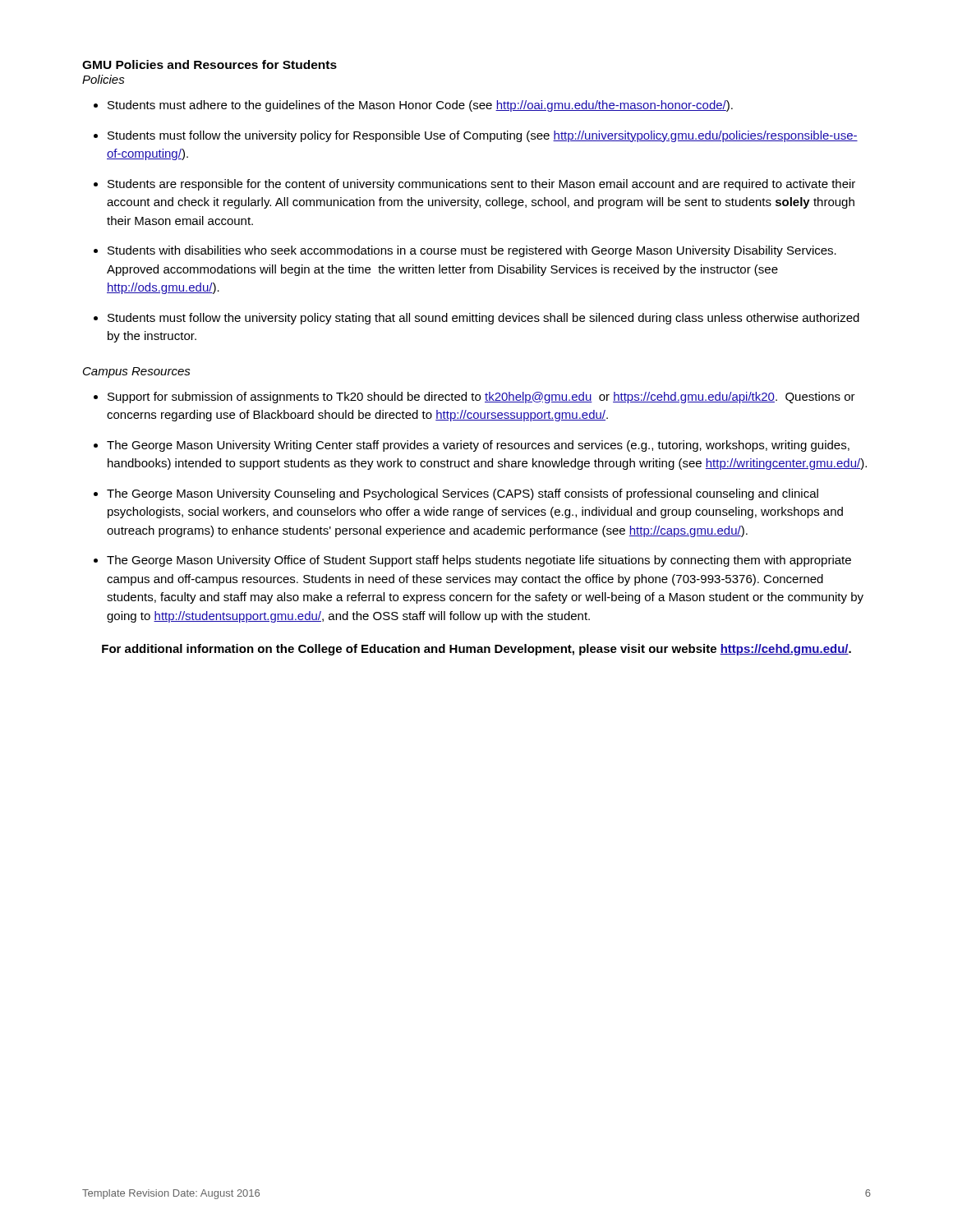Viewport: 953px width, 1232px height.
Task: Click on the element starting "Campus Resources"
Action: [136, 370]
